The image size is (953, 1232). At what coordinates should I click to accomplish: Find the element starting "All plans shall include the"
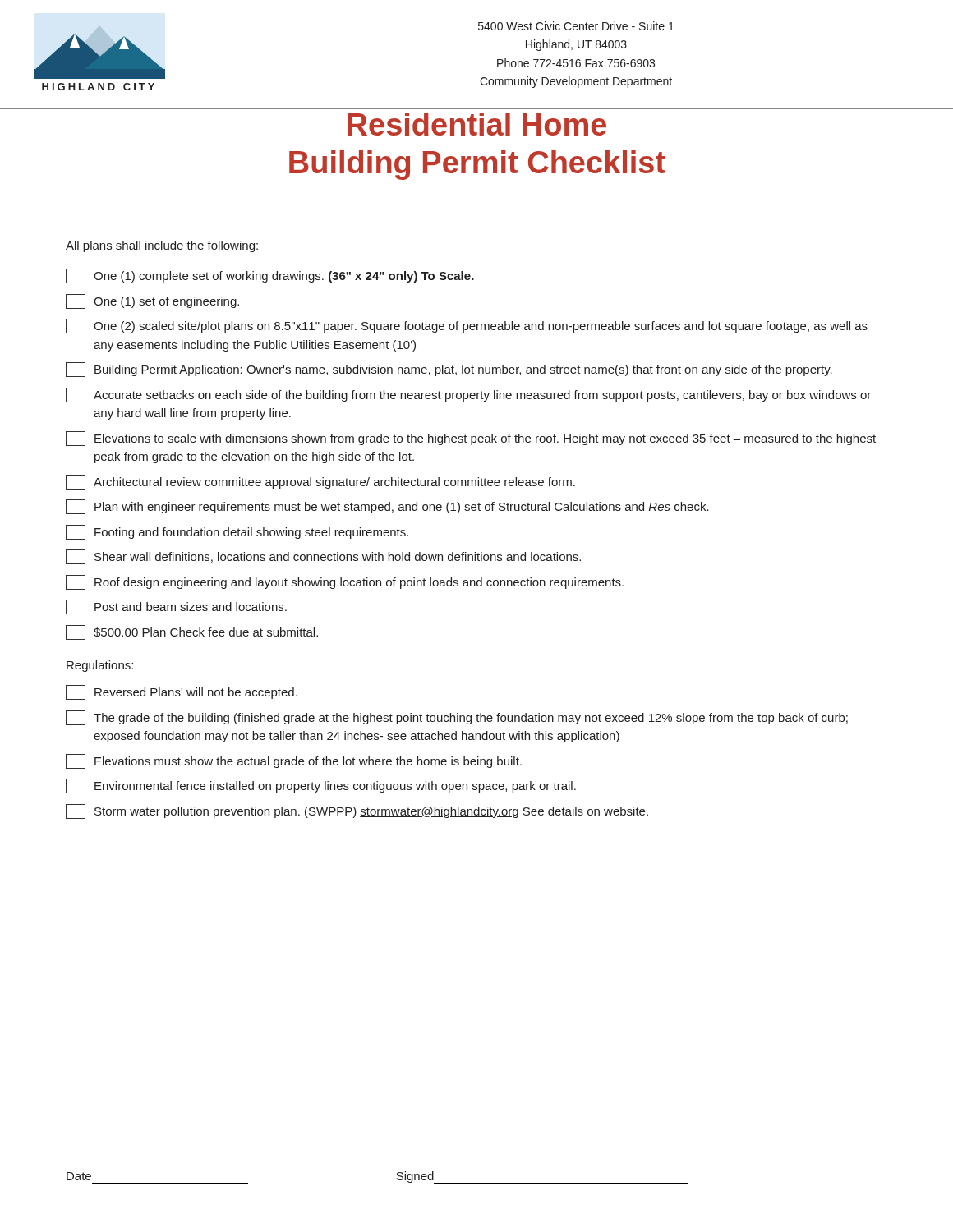tap(162, 245)
